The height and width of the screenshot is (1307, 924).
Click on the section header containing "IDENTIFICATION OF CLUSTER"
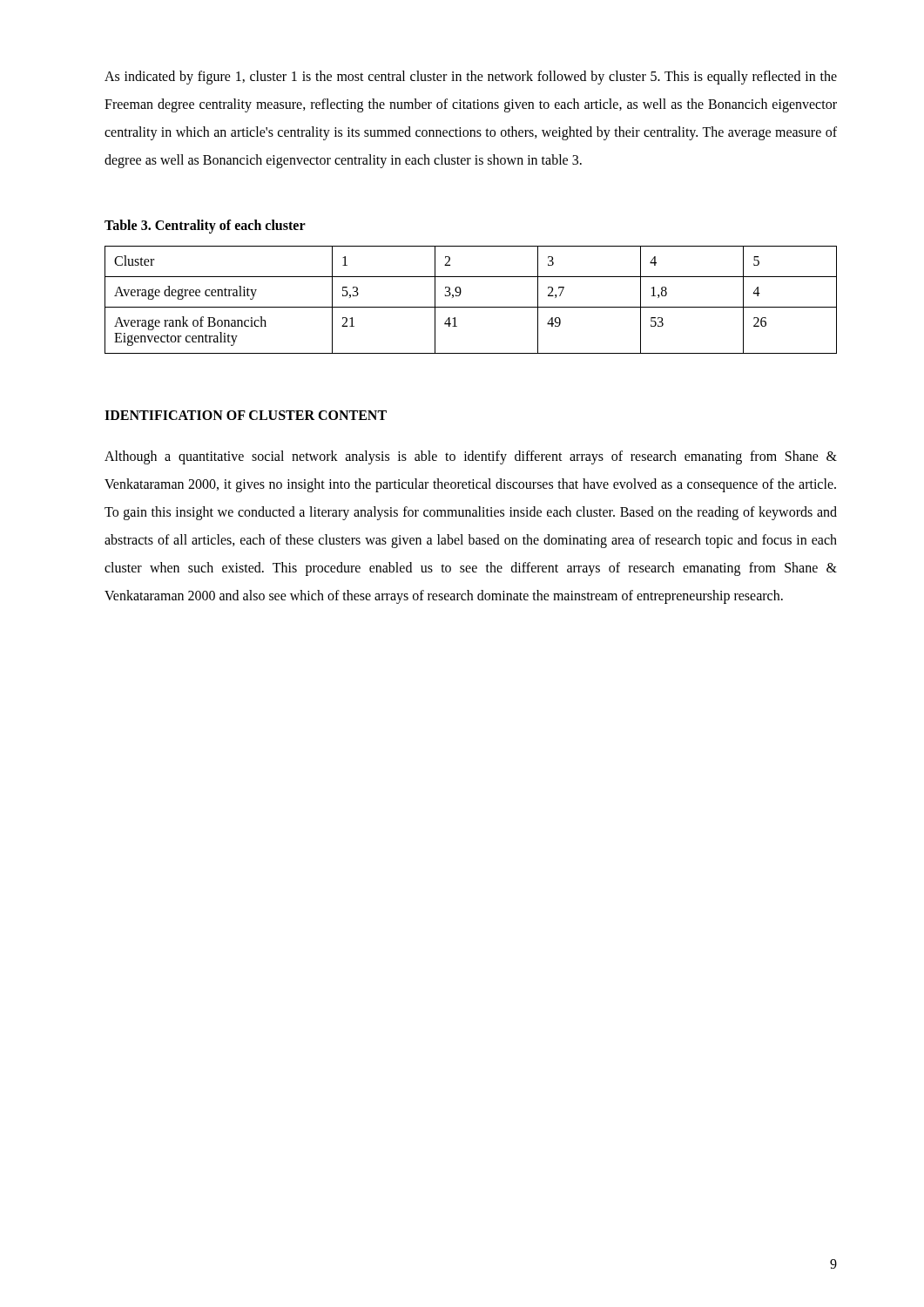point(246,415)
